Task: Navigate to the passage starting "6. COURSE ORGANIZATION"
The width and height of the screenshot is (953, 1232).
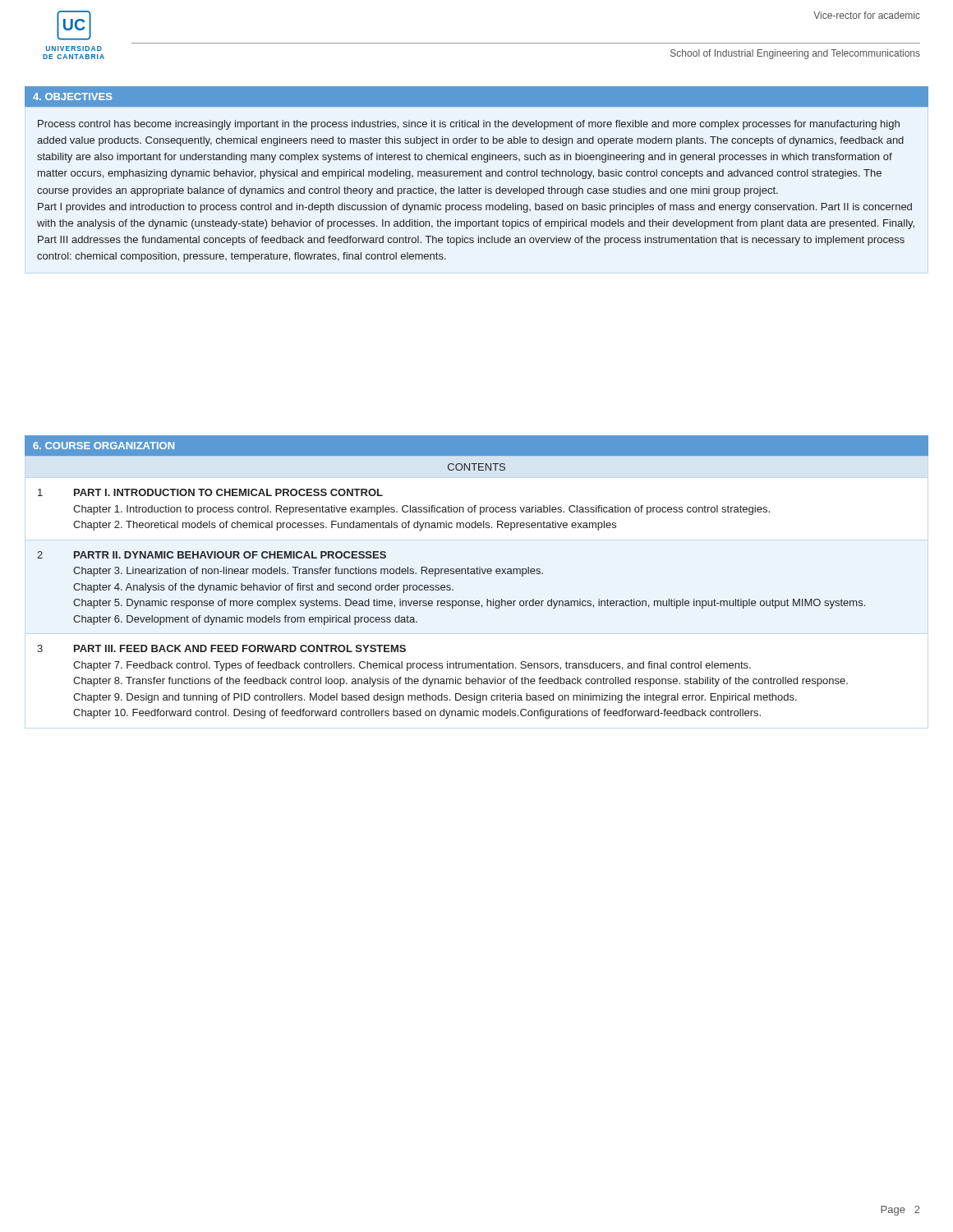Action: [x=104, y=446]
